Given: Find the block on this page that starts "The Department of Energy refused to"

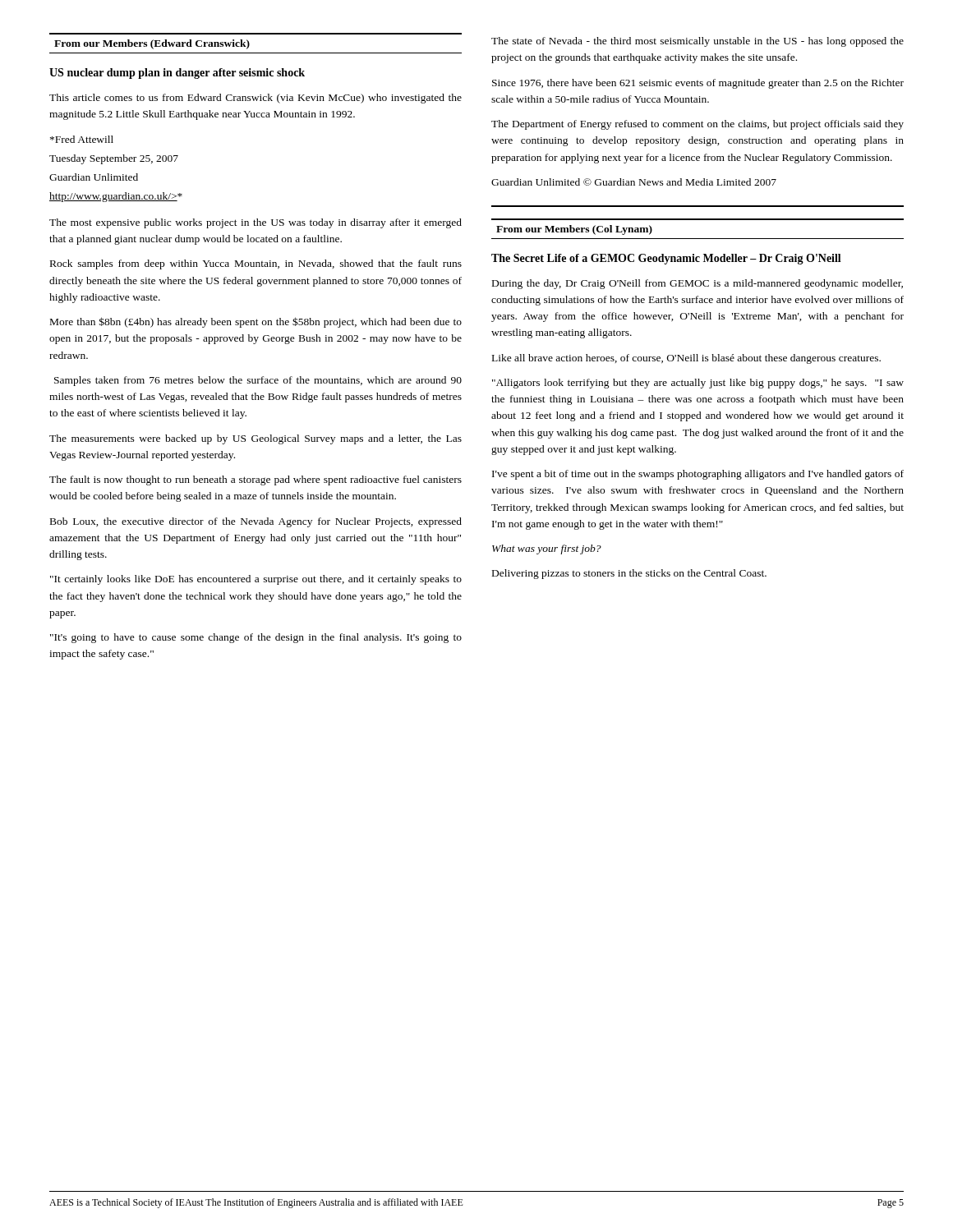Looking at the screenshot, I should pyautogui.click(x=698, y=140).
